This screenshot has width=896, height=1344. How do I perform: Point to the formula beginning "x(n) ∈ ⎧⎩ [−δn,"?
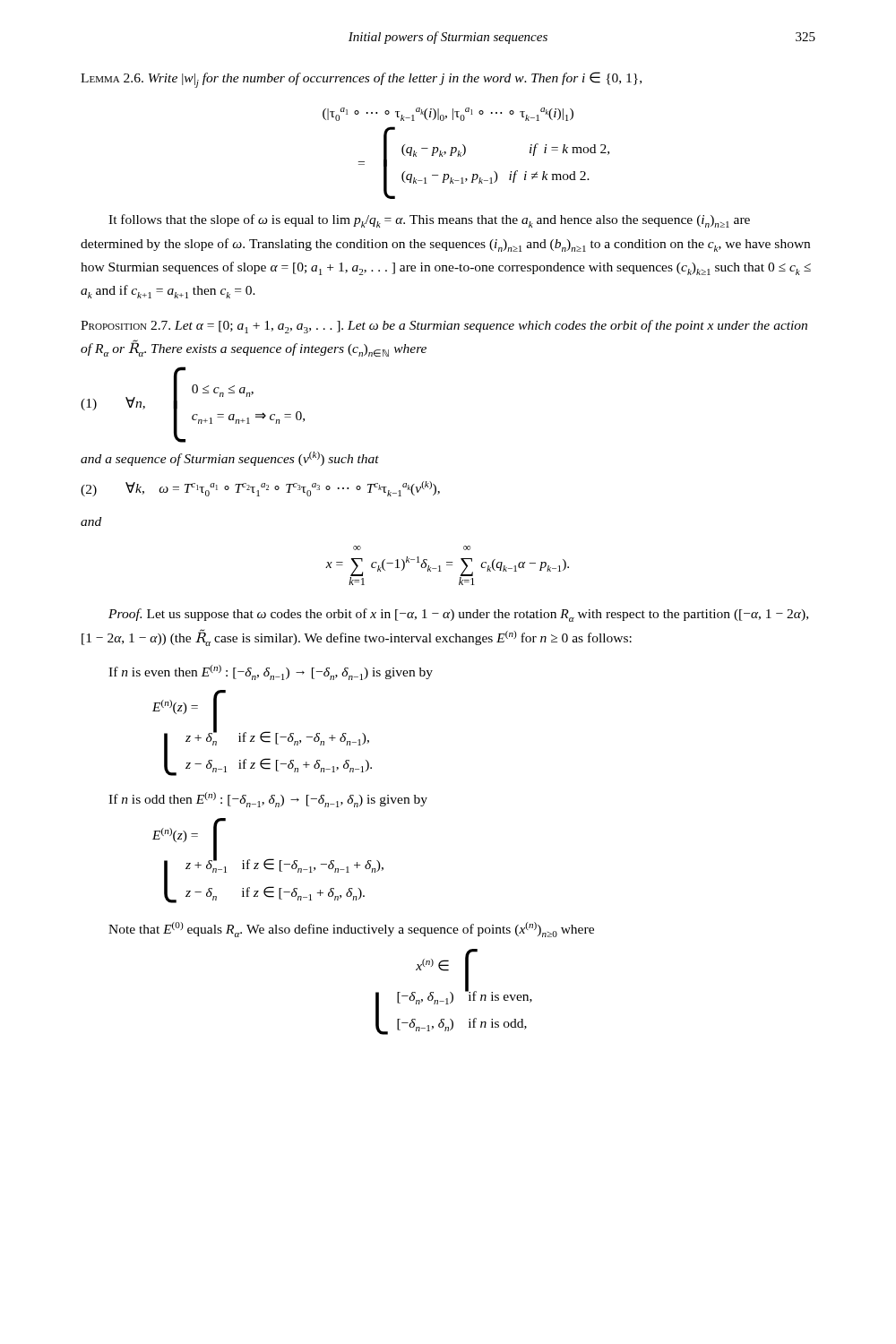tap(448, 993)
